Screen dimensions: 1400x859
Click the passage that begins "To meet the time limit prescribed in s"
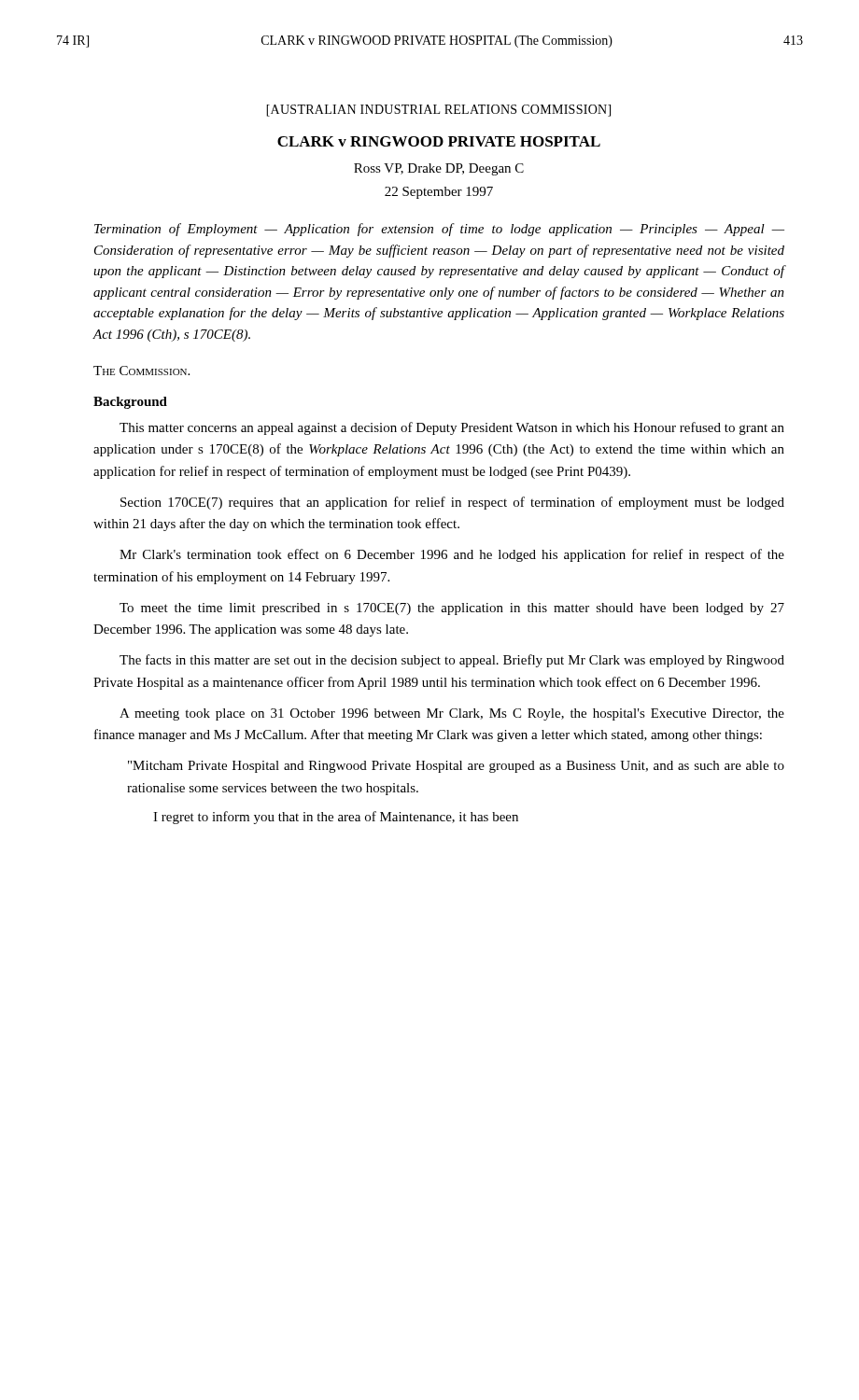(x=439, y=618)
